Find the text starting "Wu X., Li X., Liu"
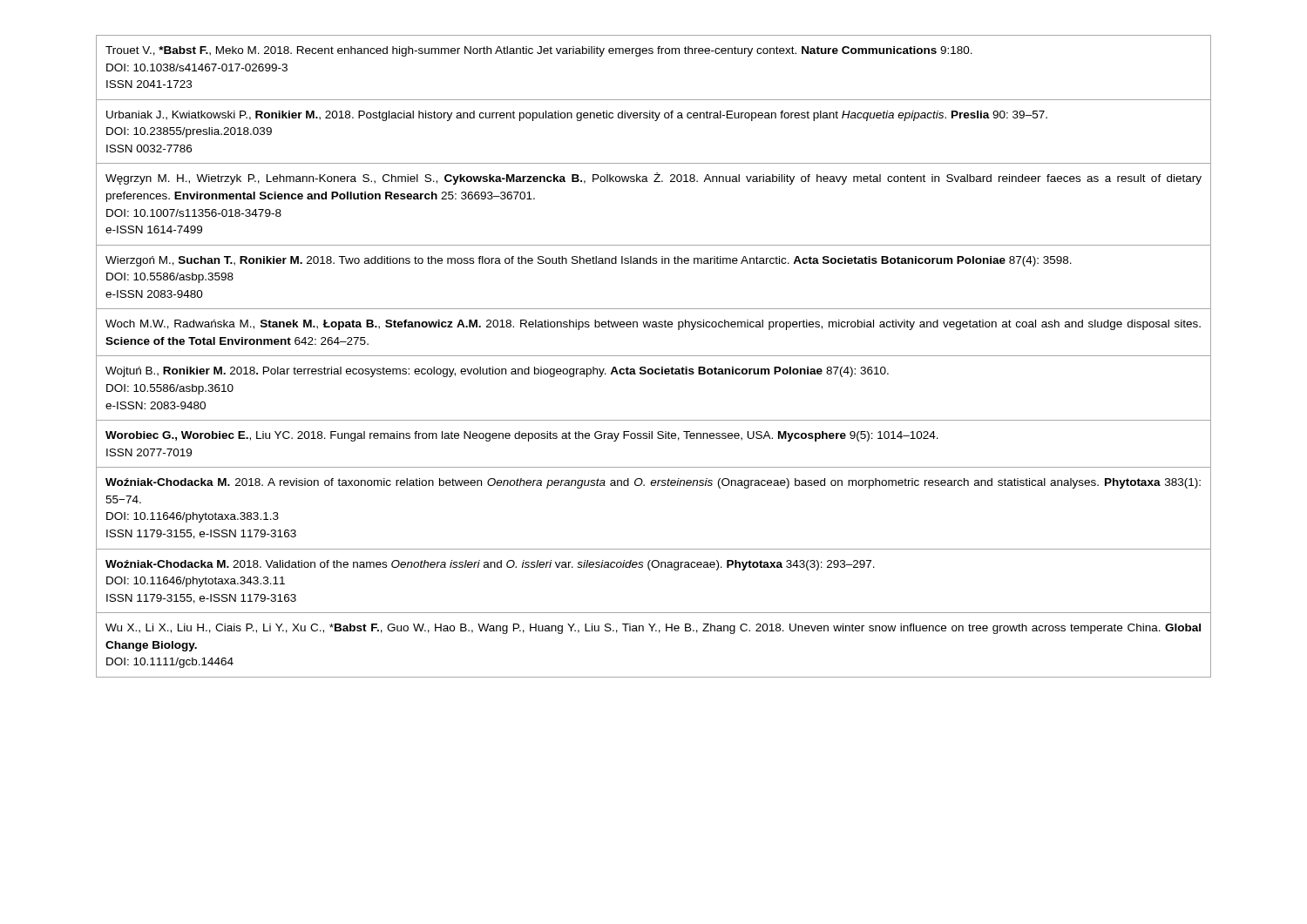This screenshot has height=924, width=1307. click(x=653, y=629)
